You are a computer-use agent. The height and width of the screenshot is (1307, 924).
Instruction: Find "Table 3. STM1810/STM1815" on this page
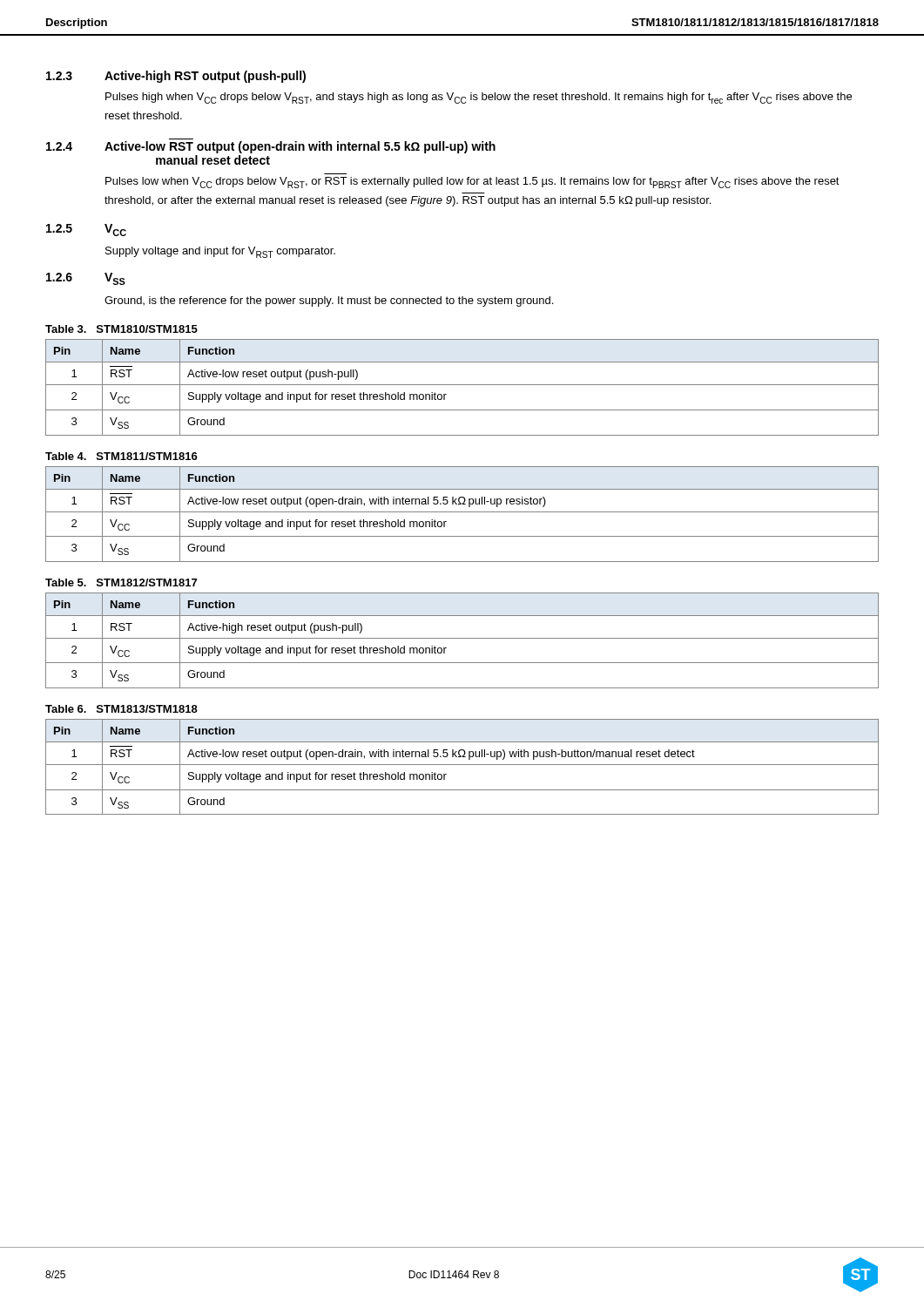click(x=121, y=329)
